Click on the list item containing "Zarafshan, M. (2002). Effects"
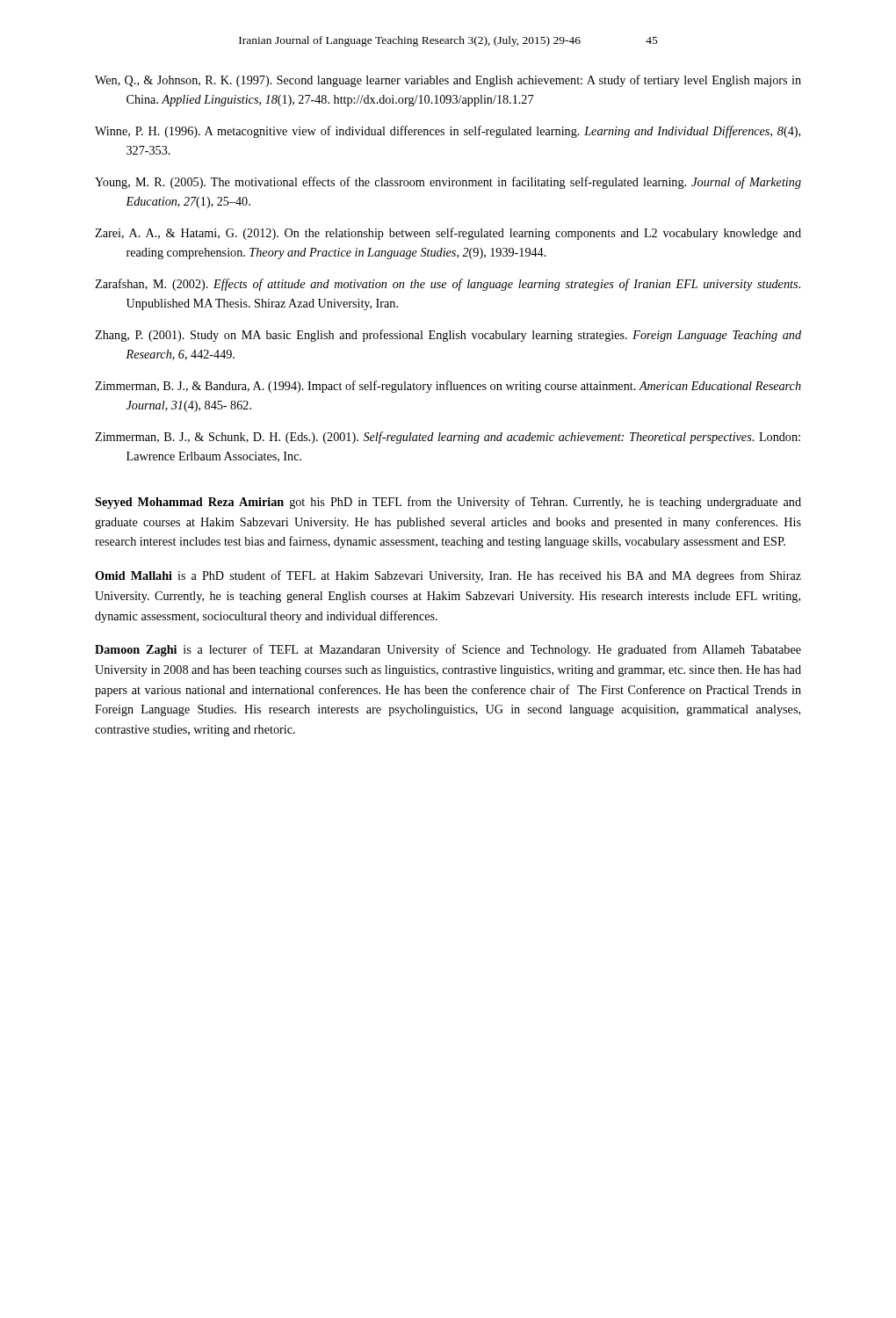 tap(448, 293)
